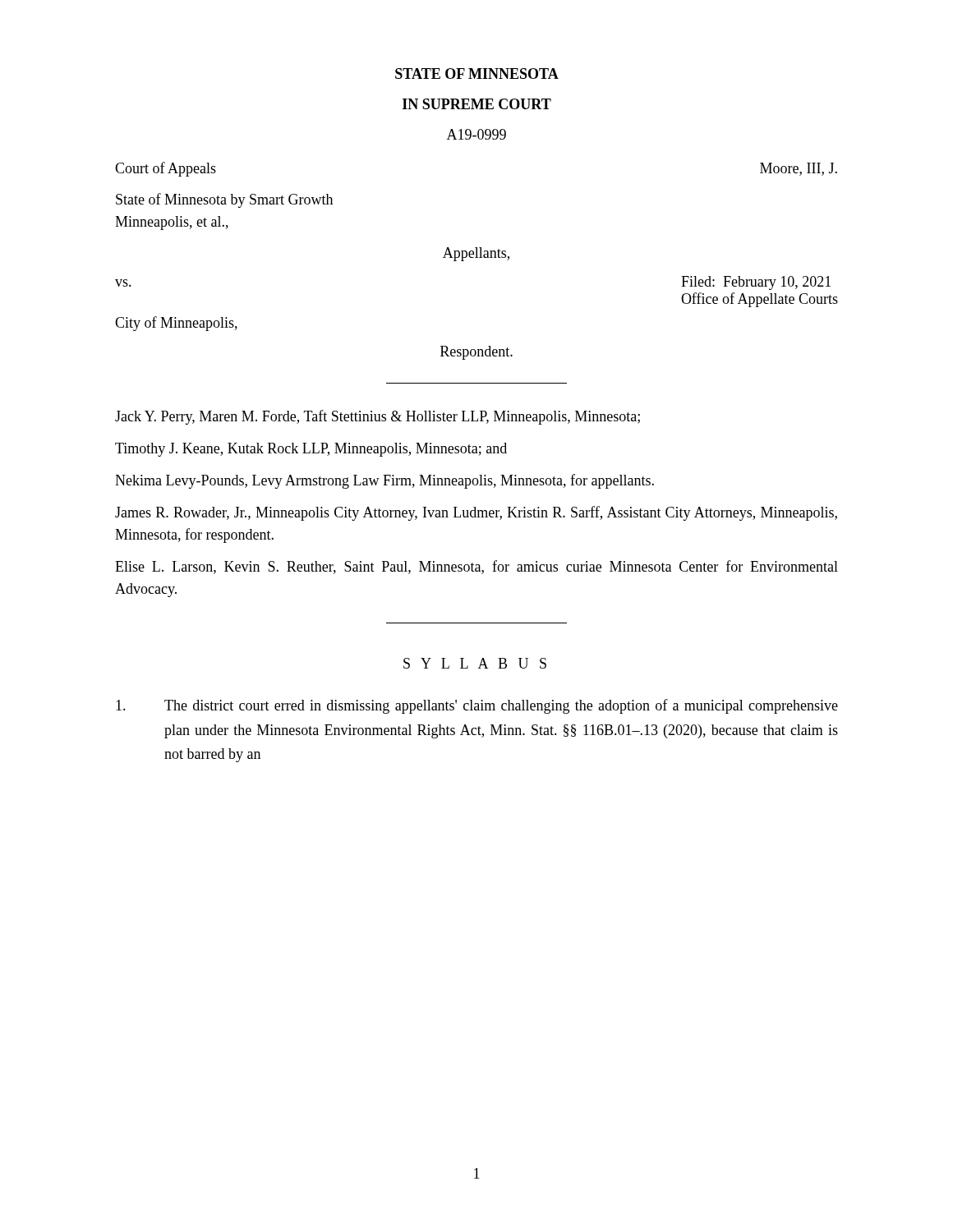953x1232 pixels.
Task: Navigate to the text block starting "S Y L L A B"
Action: pyautogui.click(x=476, y=664)
